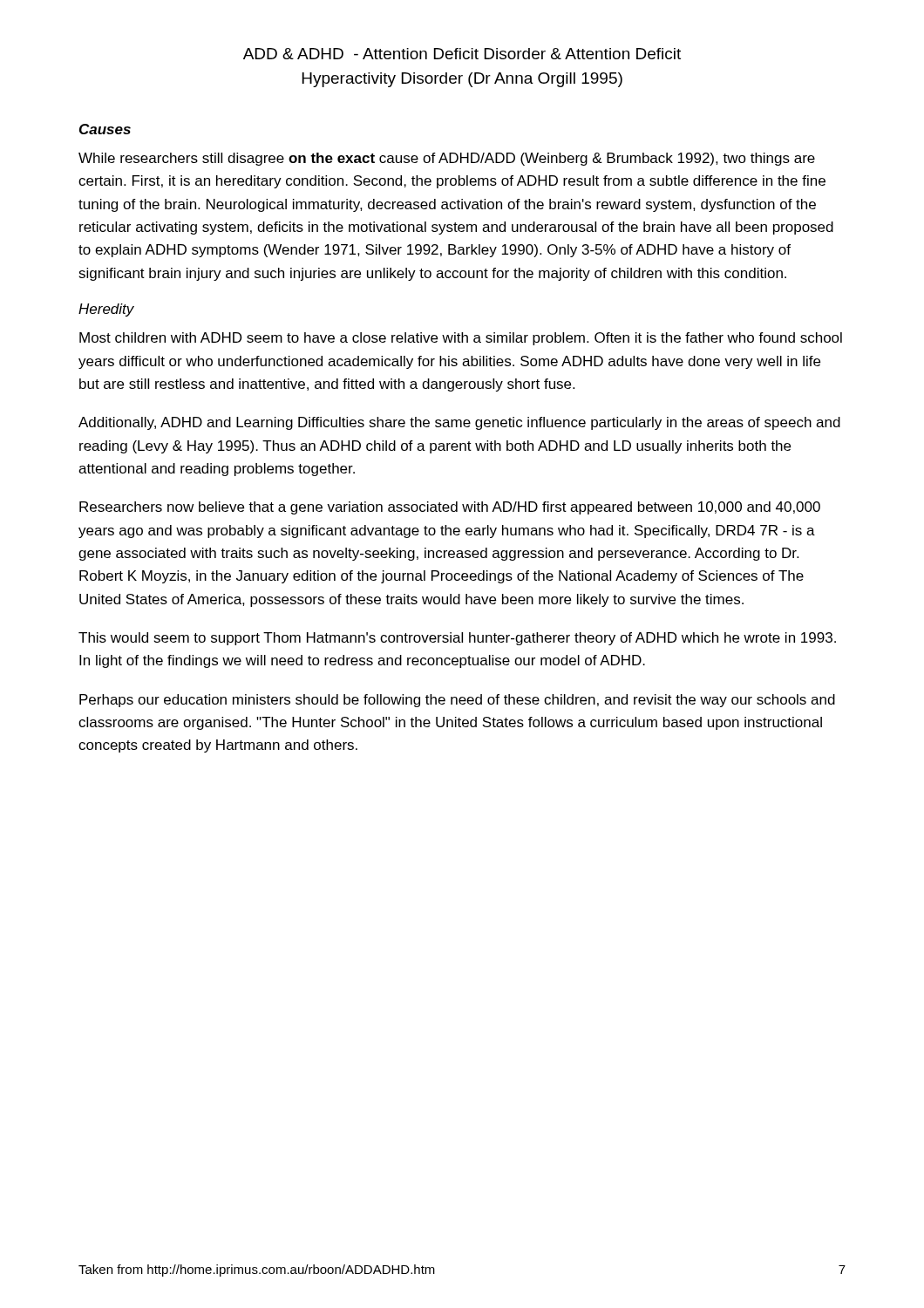Image resolution: width=924 pixels, height=1308 pixels.
Task: Locate the block starting "Perhaps our education ministers should be following"
Action: point(462,723)
